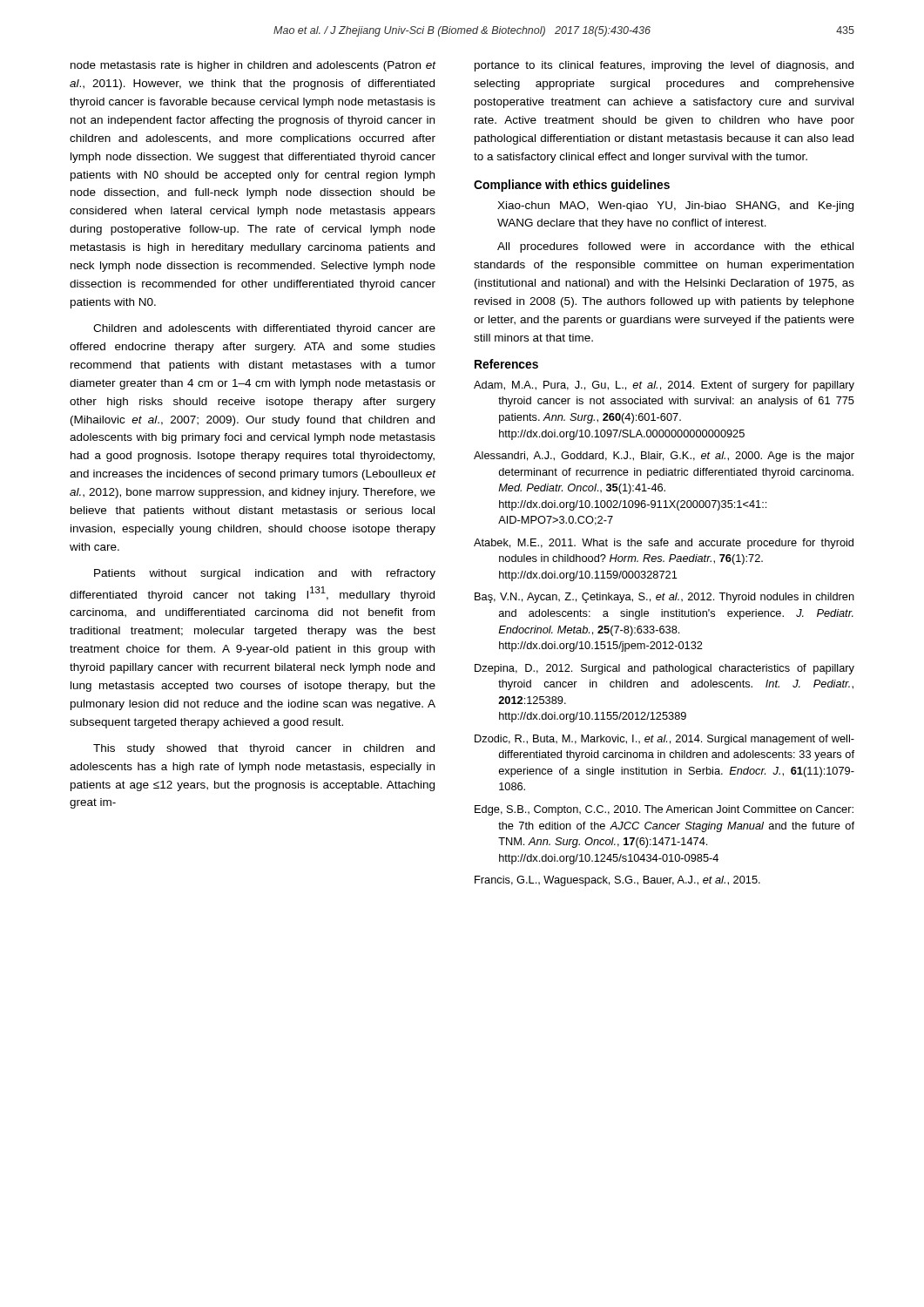This screenshot has height=1307, width=924.
Task: Navigate to the text starting "Francis, G.L., Waguespack, S.G., Bauer, A.J., et al.,"
Action: coord(617,880)
